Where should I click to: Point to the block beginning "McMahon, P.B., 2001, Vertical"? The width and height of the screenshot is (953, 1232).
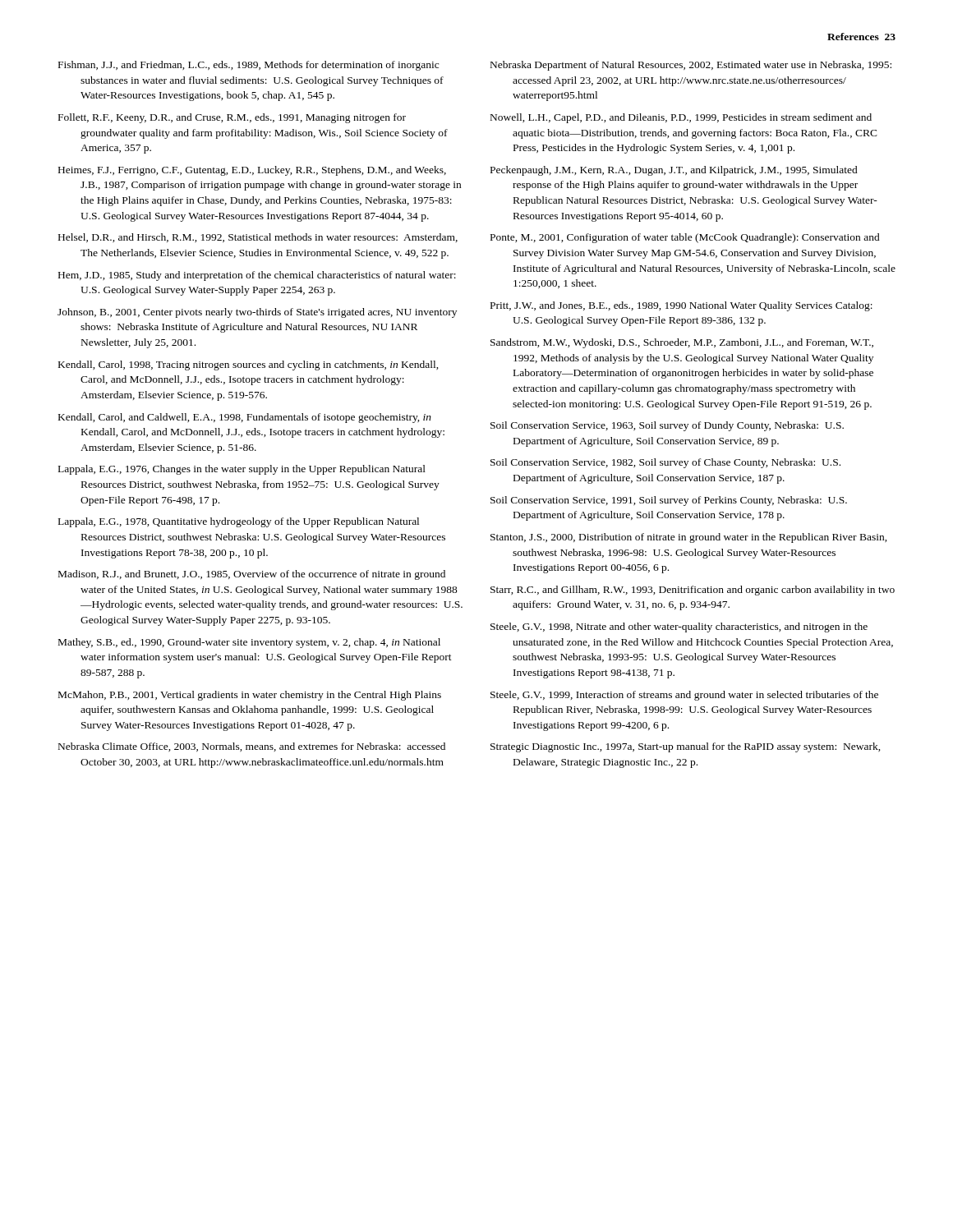[249, 709]
